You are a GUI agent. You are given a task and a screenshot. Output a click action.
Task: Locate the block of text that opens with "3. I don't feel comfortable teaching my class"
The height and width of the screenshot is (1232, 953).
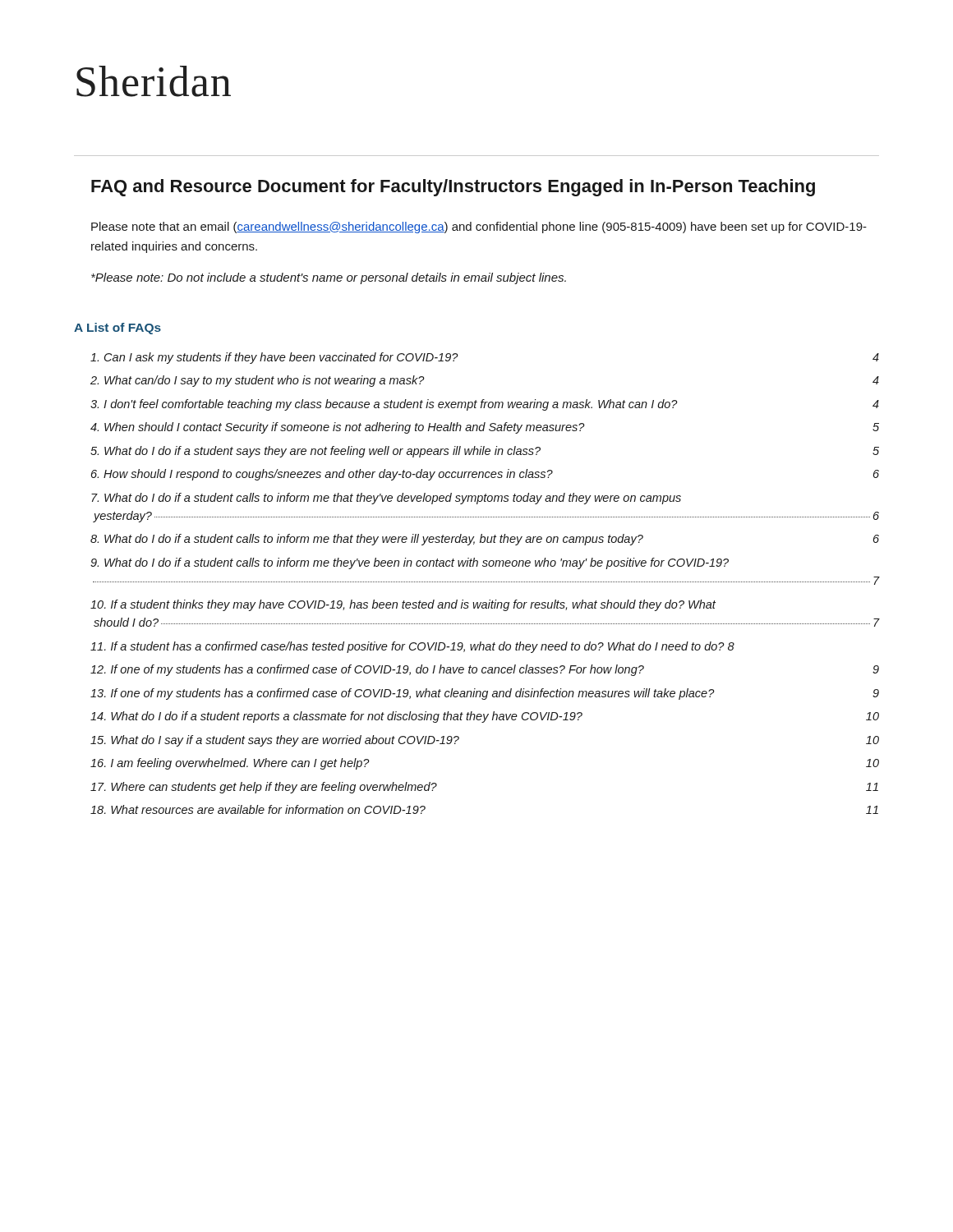pos(485,404)
